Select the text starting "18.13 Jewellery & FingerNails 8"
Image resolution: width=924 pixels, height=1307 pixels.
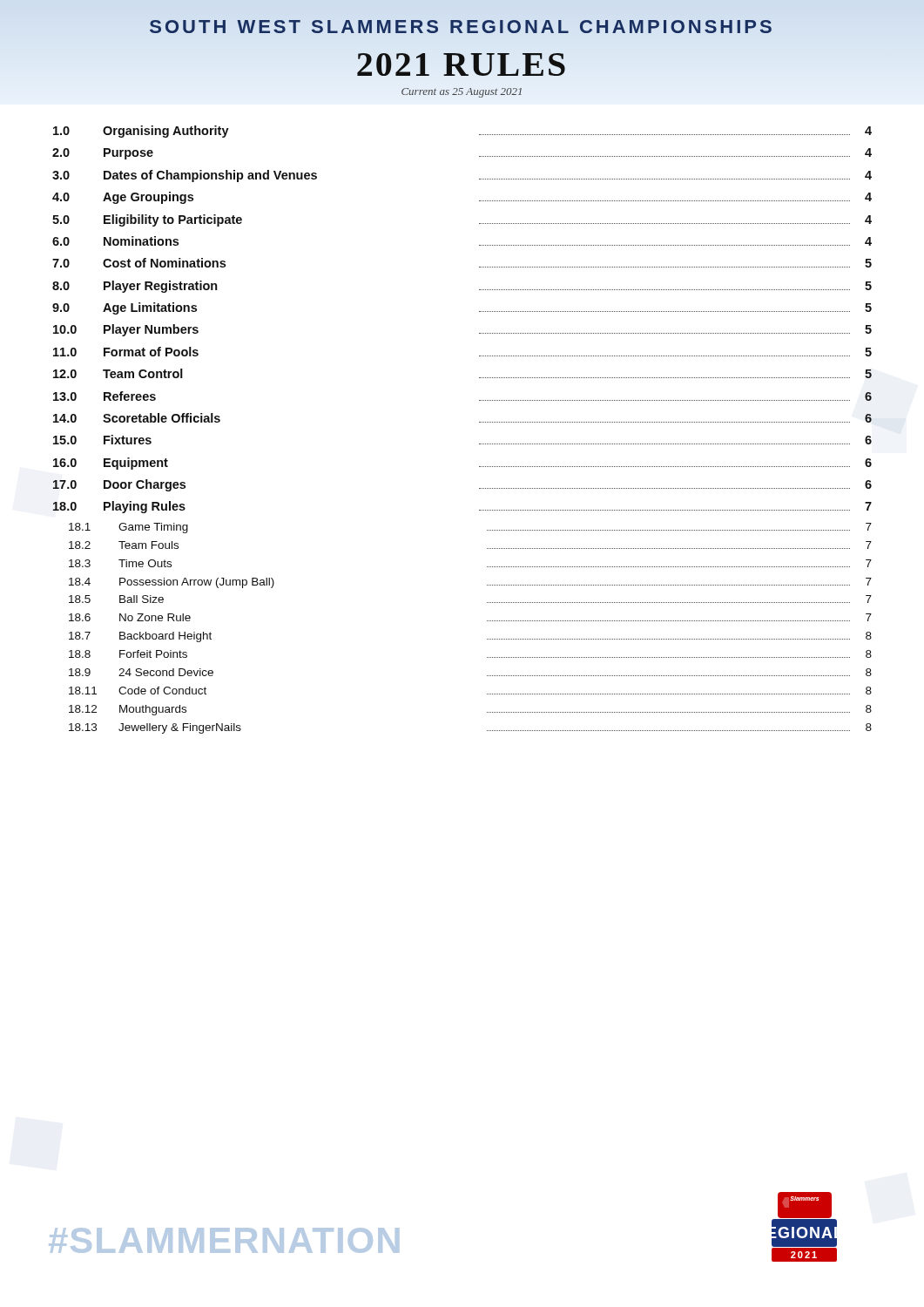tap(79, 728)
